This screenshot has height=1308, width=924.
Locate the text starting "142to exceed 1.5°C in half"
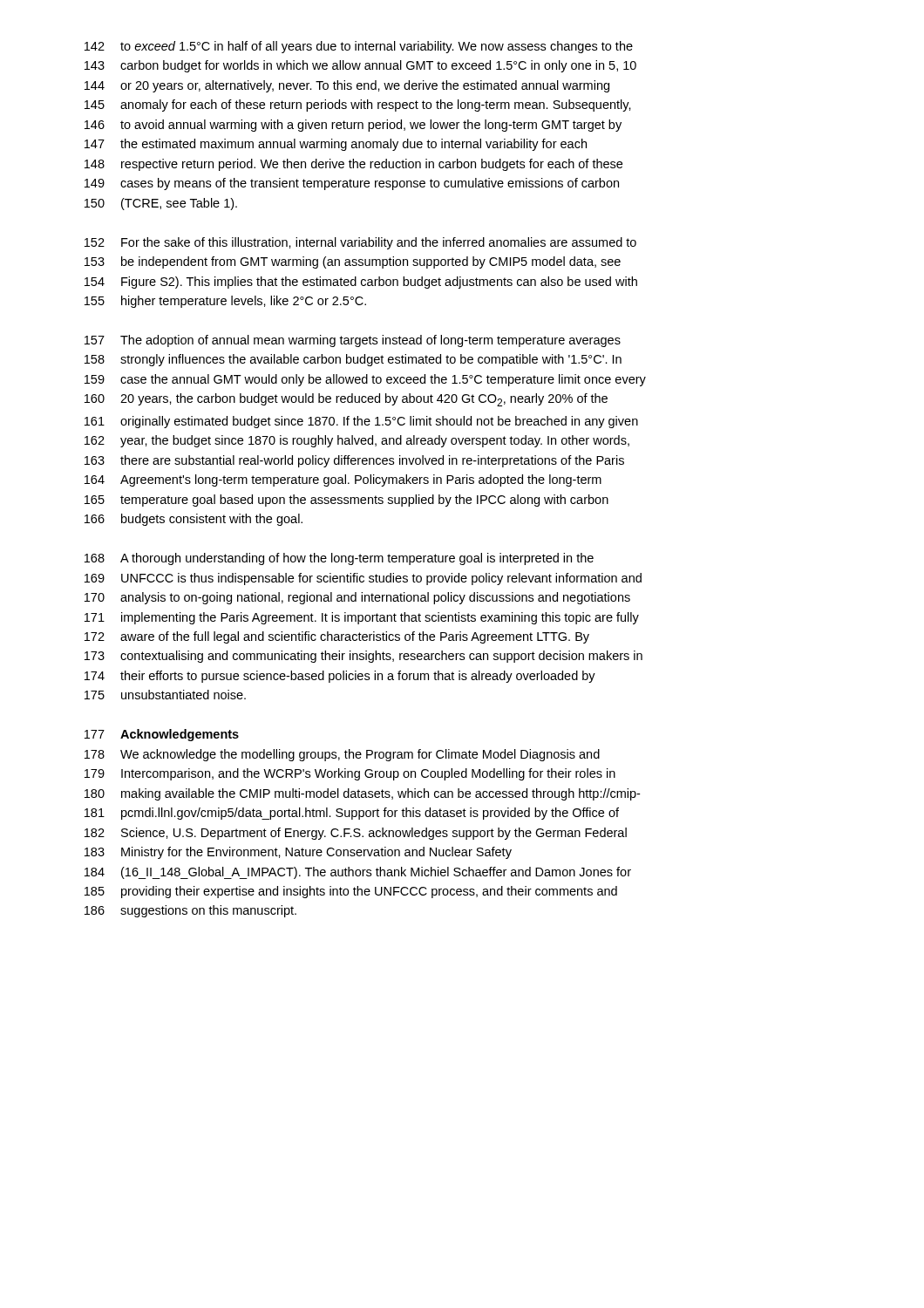466,125
